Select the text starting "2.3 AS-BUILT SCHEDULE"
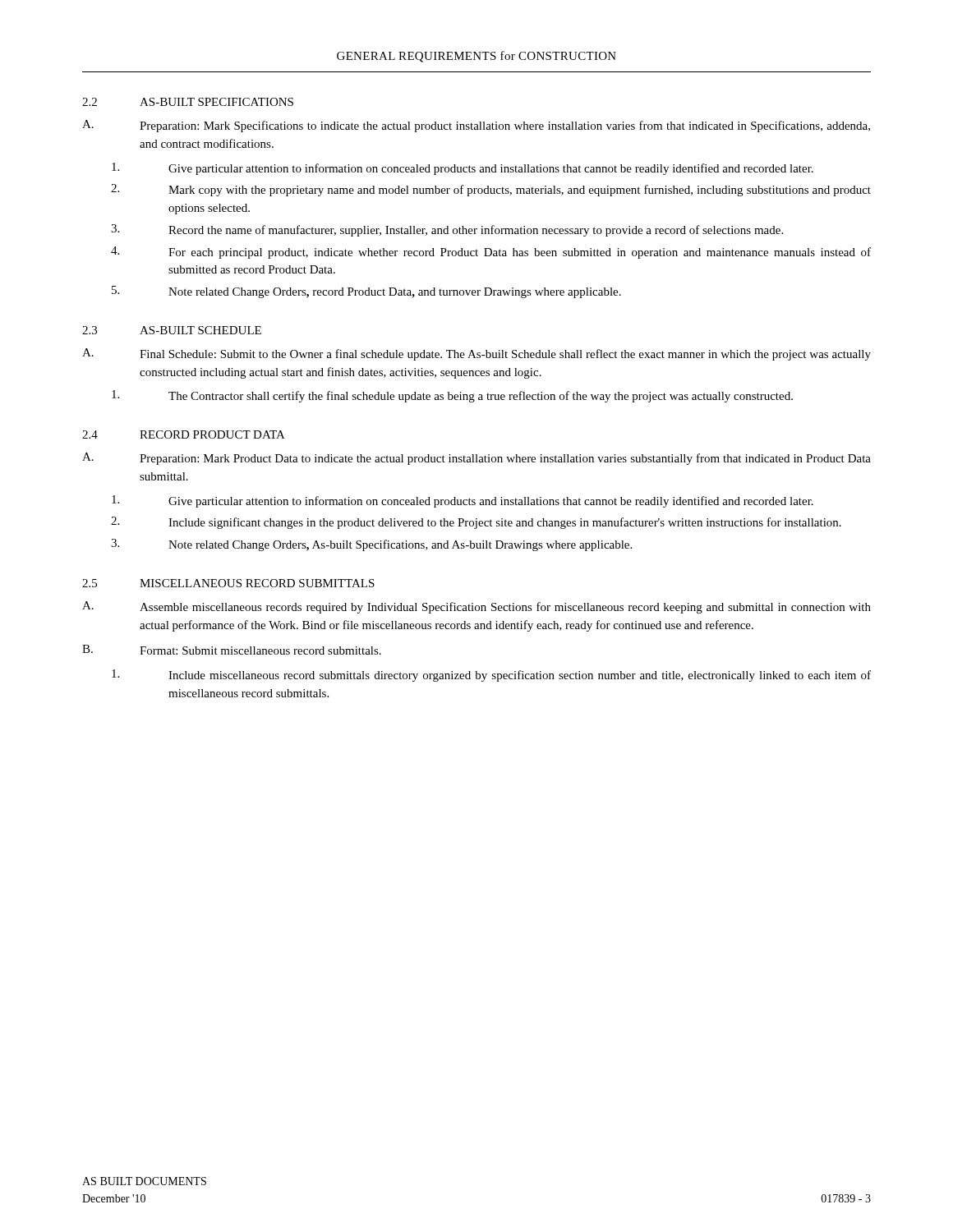 click(x=172, y=330)
